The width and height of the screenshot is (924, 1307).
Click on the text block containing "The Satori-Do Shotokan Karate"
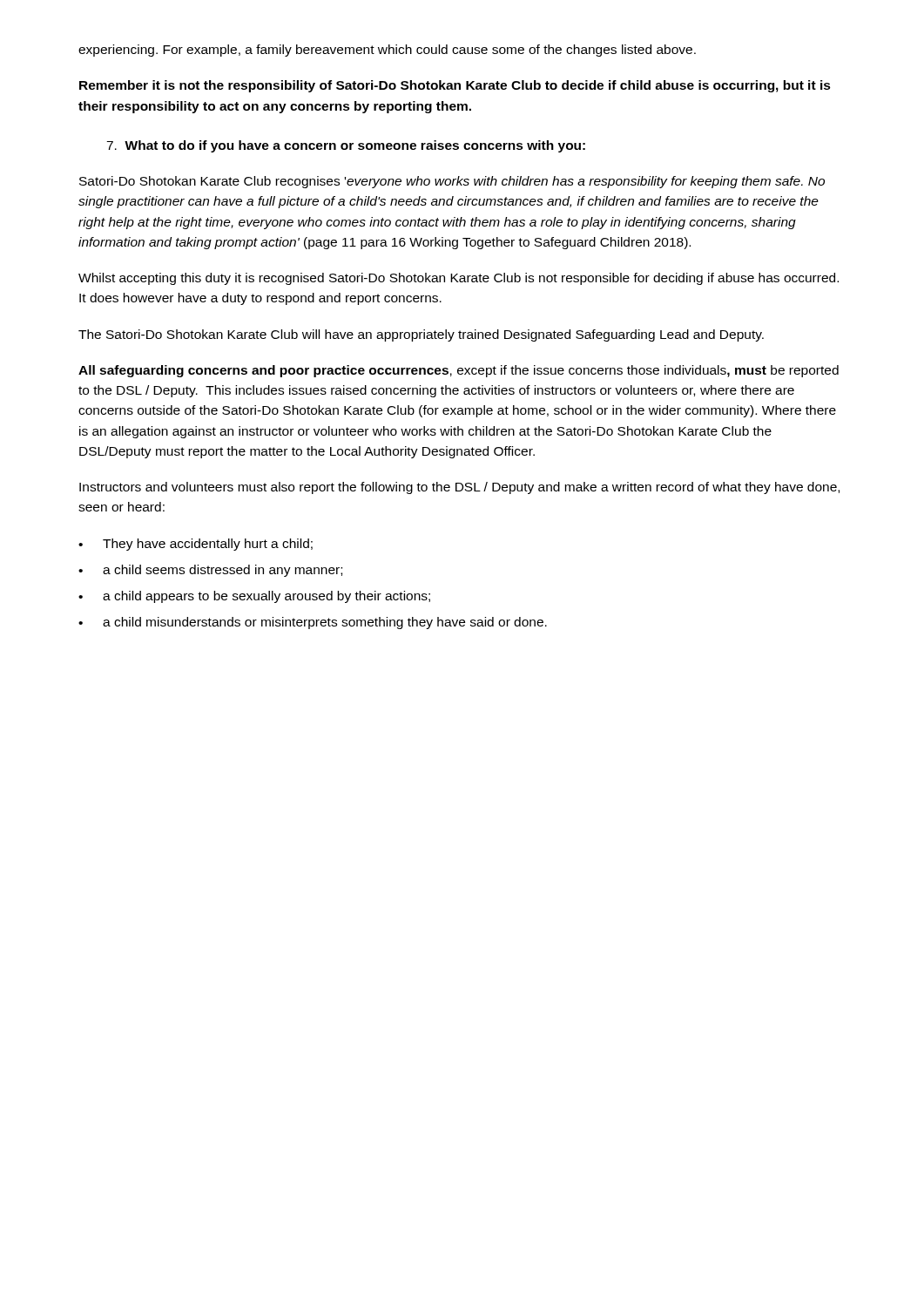coord(422,334)
